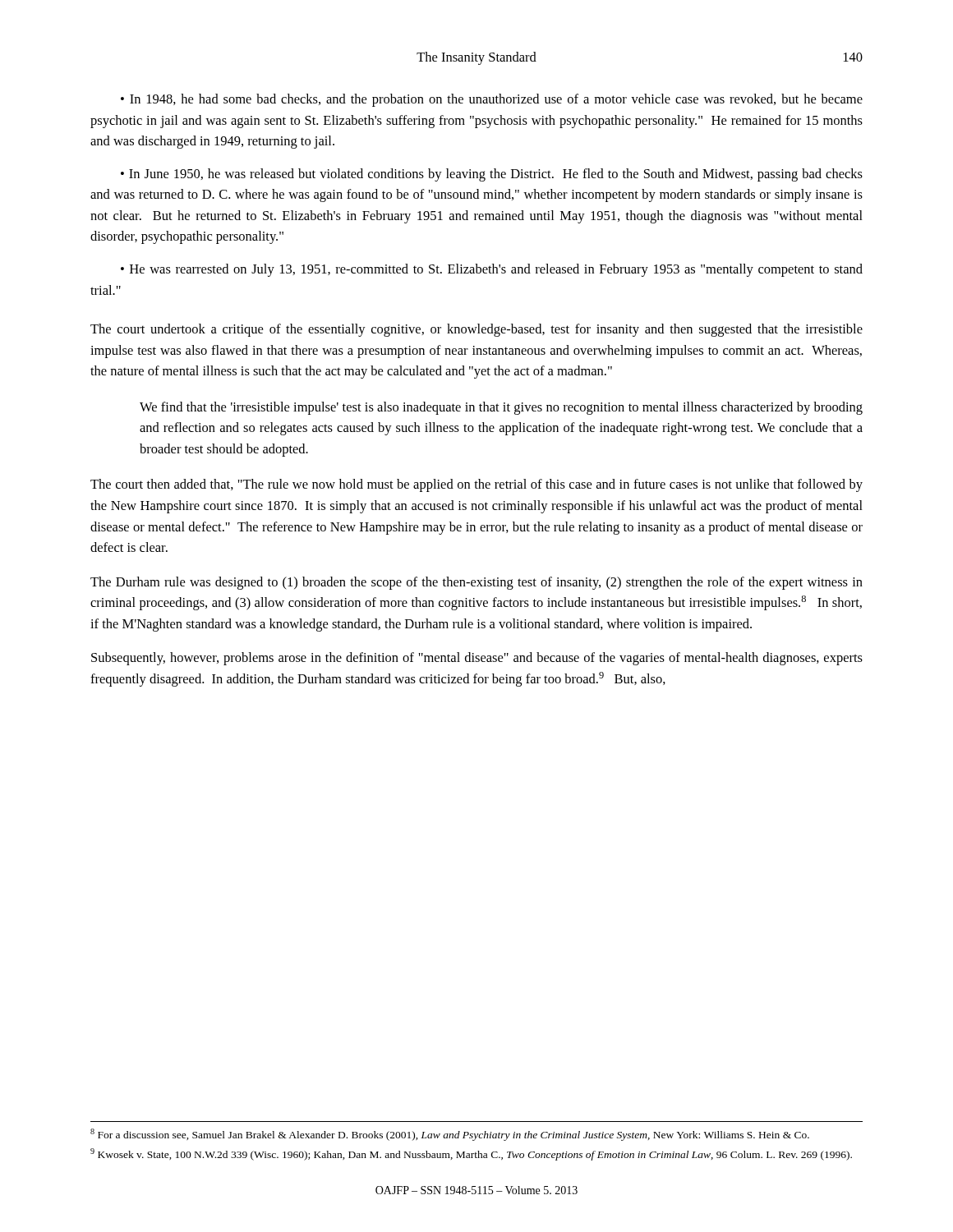Locate the footnote that says "9 Kwosek v."
The image size is (953, 1232).
tap(471, 1153)
